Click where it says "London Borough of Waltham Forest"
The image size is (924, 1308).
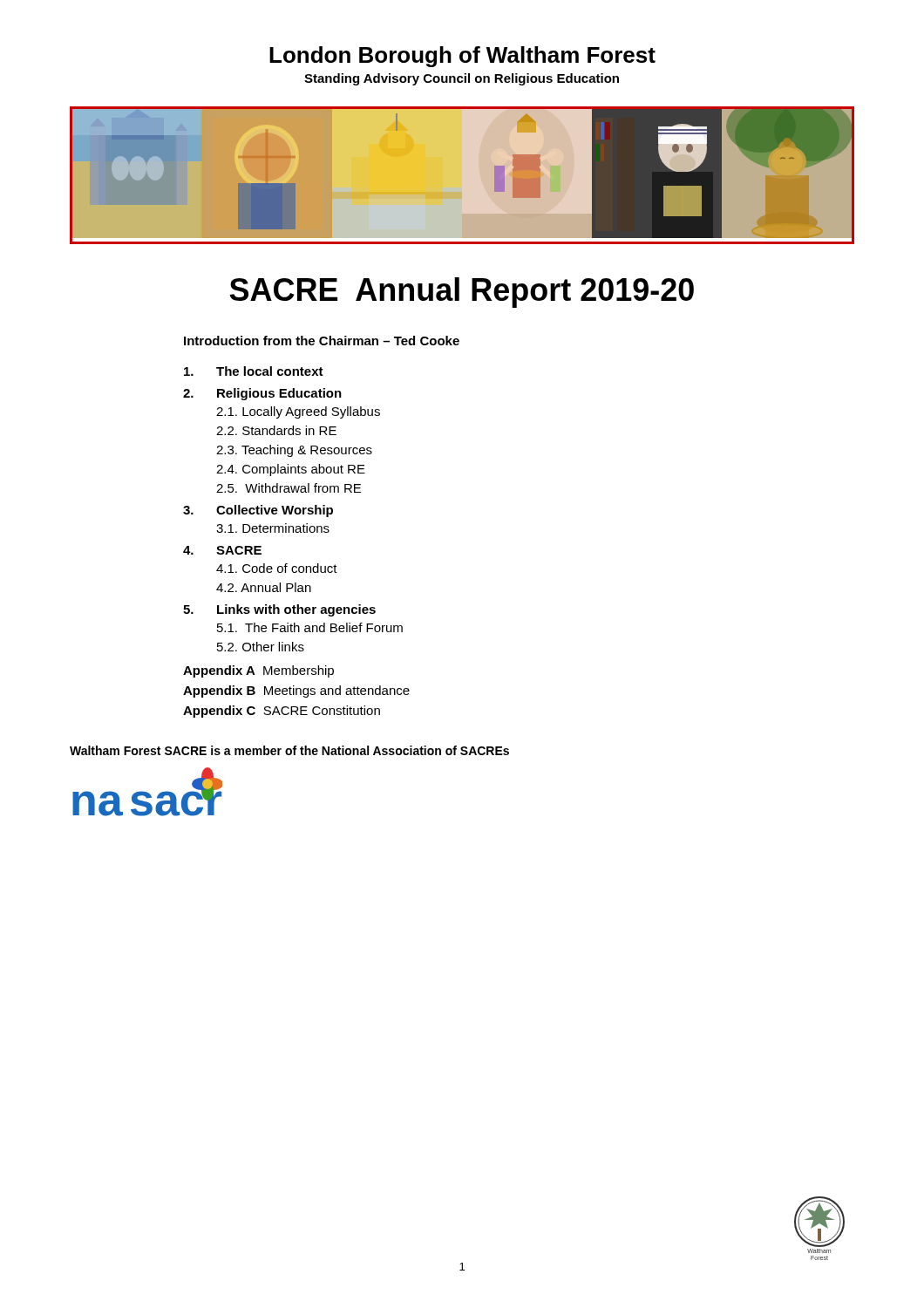[x=462, y=55]
